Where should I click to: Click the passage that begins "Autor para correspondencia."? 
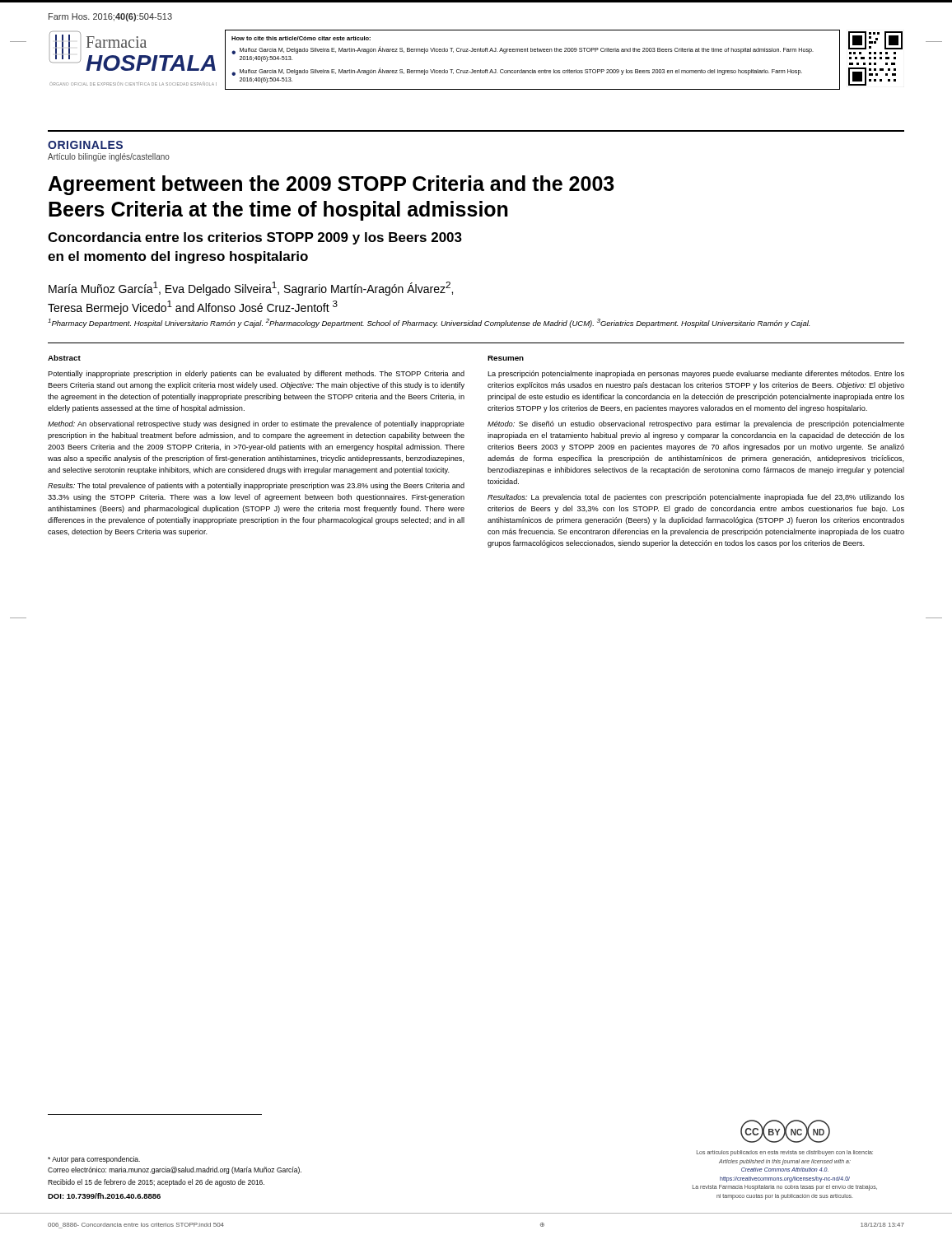click(x=175, y=1164)
